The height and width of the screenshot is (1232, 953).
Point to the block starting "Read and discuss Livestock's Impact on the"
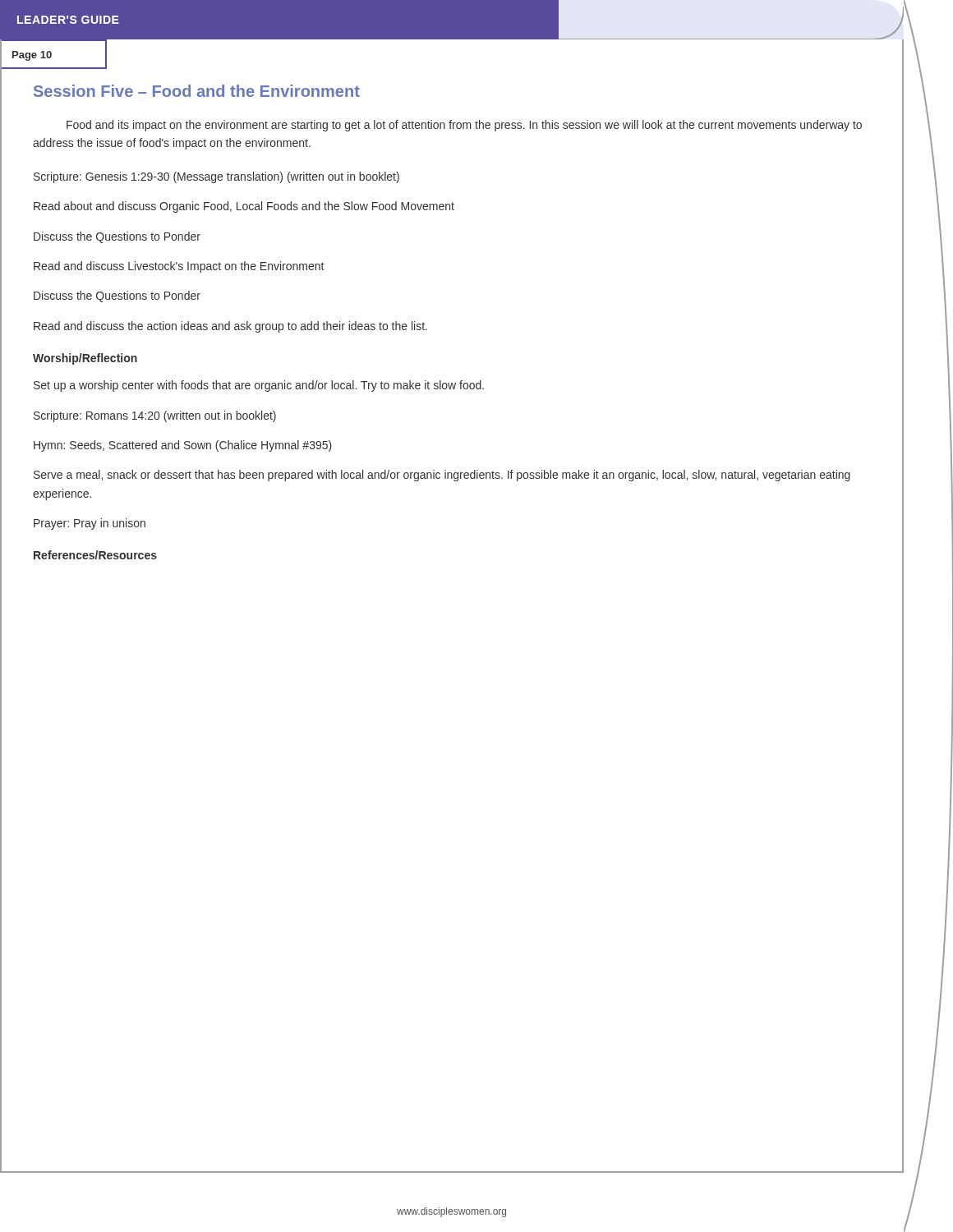(x=178, y=266)
